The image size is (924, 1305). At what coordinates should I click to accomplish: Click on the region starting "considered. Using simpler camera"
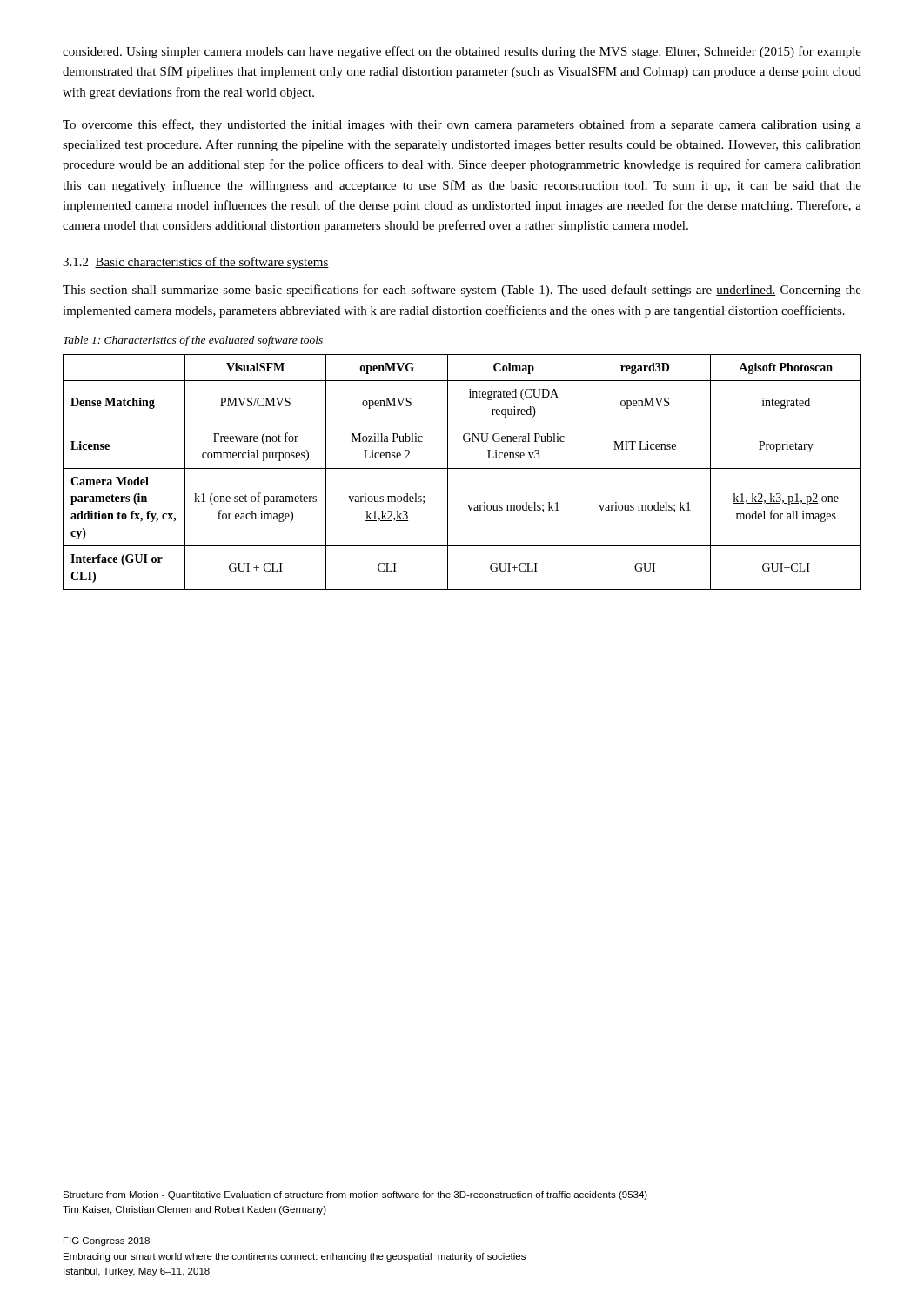(x=462, y=72)
